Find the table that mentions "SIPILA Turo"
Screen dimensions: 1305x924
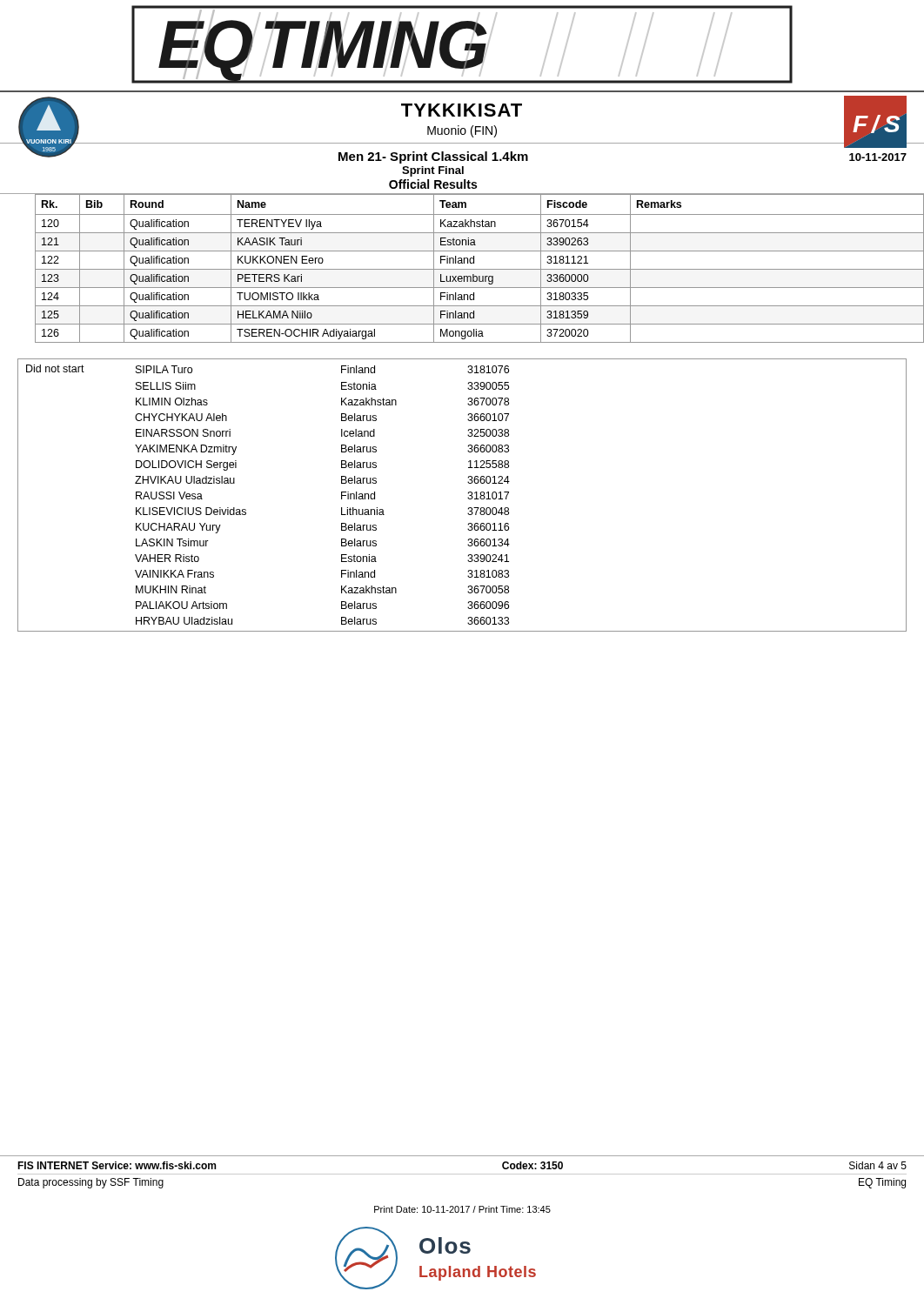pyautogui.click(x=462, y=495)
